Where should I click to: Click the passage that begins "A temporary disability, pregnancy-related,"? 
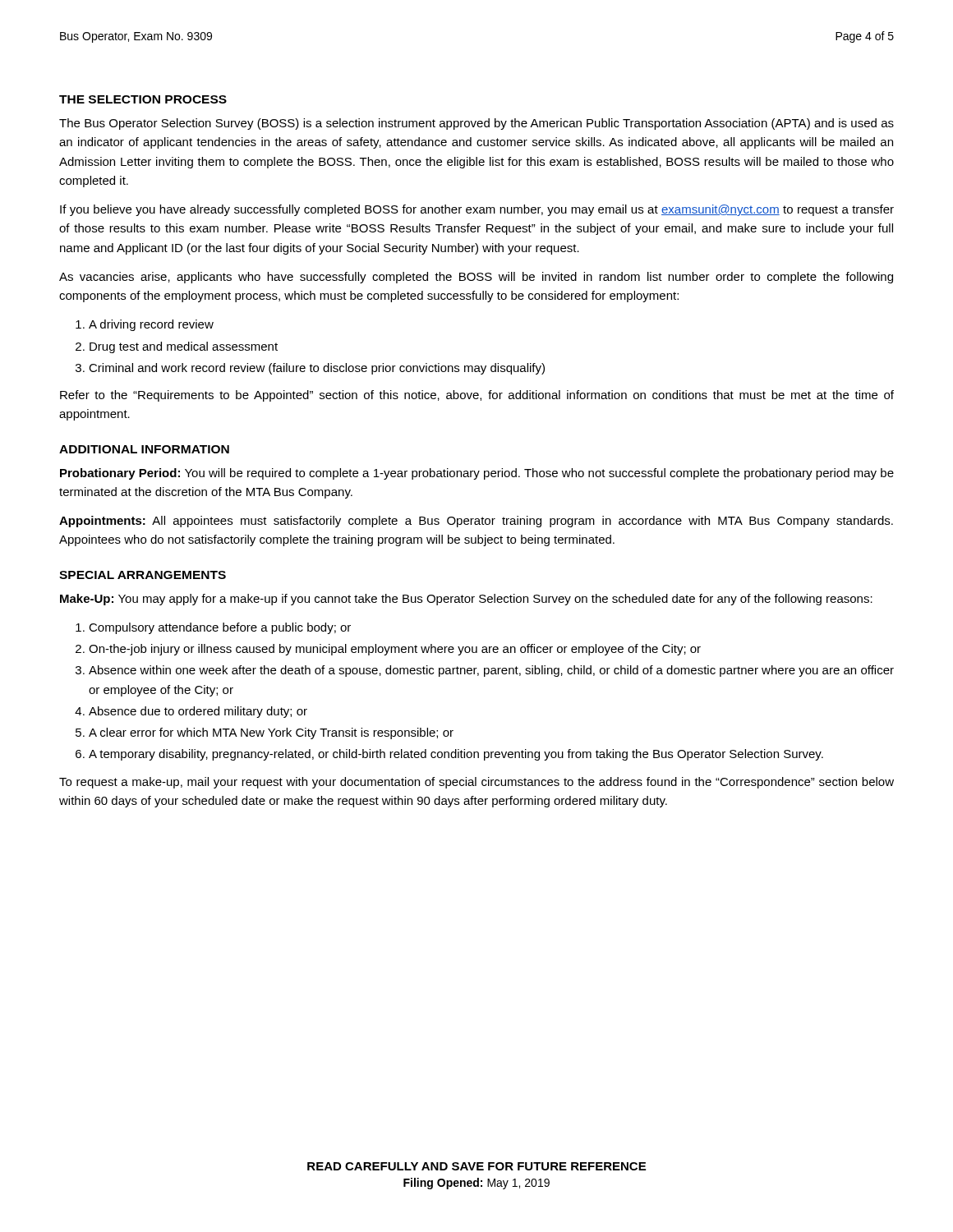pyautogui.click(x=456, y=754)
